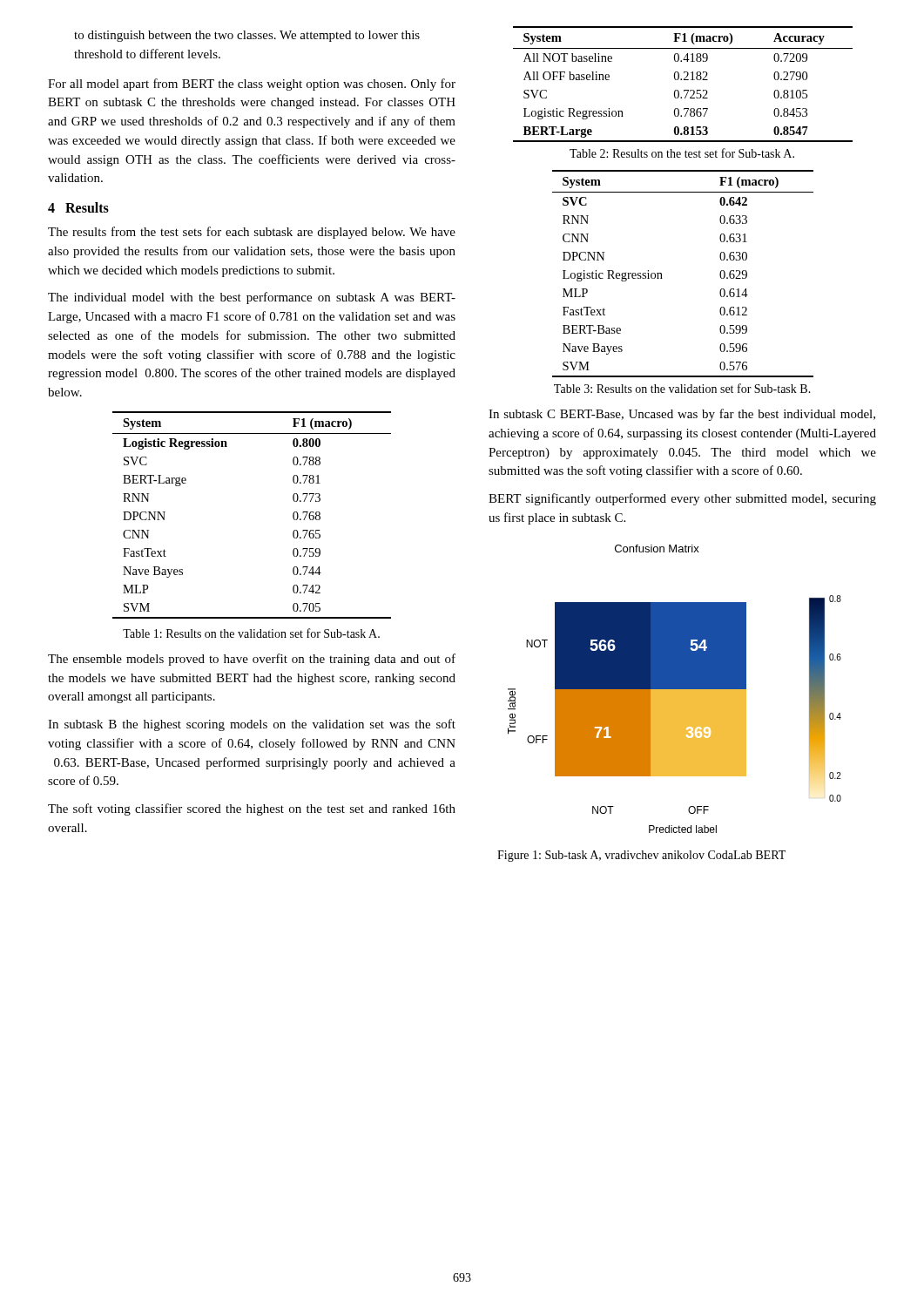Point to the caption beginning "Table 1: Results on the validation set"
This screenshot has width=924, height=1307.
click(x=252, y=634)
